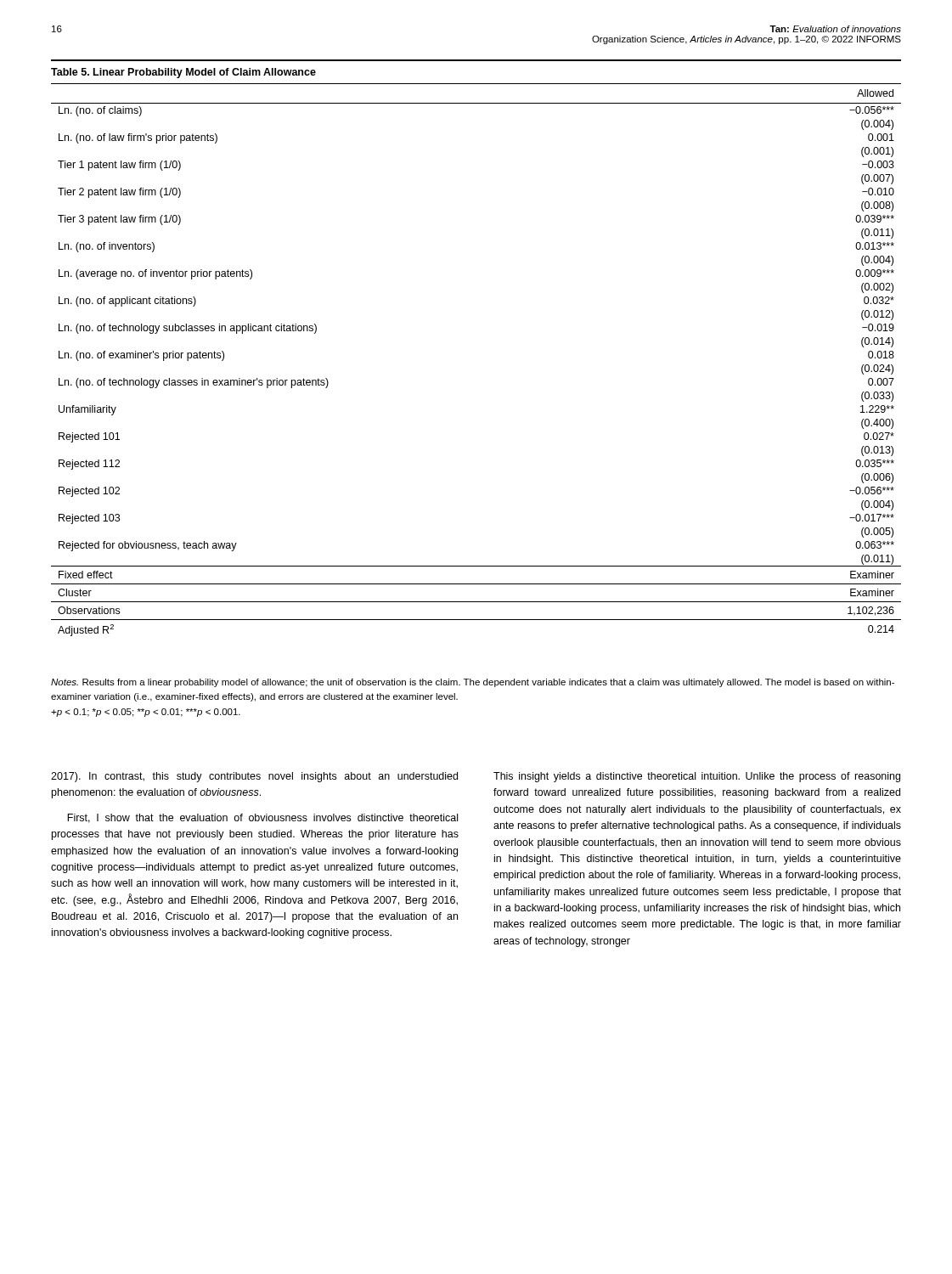Where is the passage that starts "Notes. Results from a linear probability model of"?
The image size is (952, 1274).
click(x=473, y=683)
